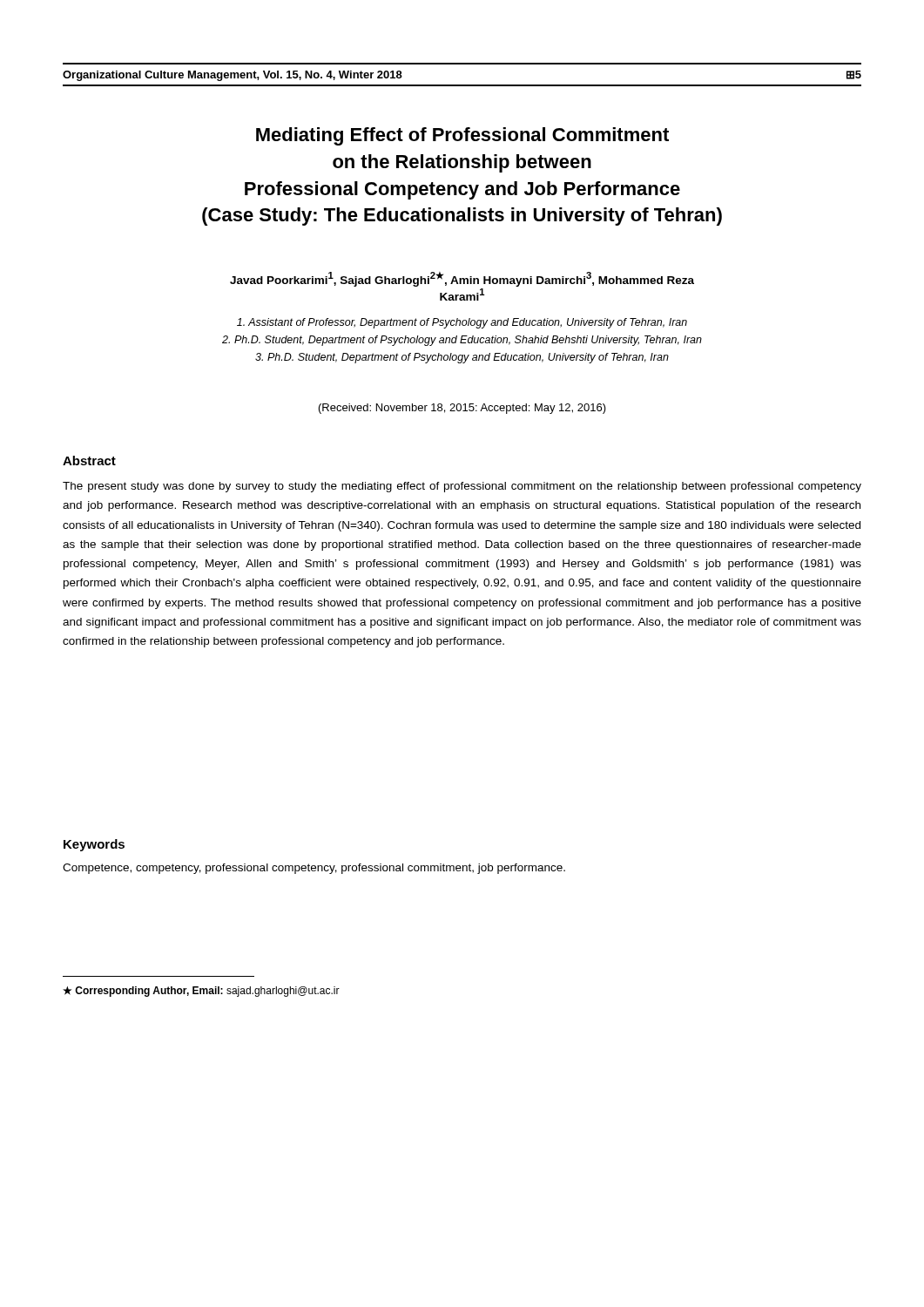924x1307 pixels.
Task: Locate the passage starting "★ Corresponding Author, Email: sajad.gharloghi@ut.ac.ir"
Action: click(201, 991)
